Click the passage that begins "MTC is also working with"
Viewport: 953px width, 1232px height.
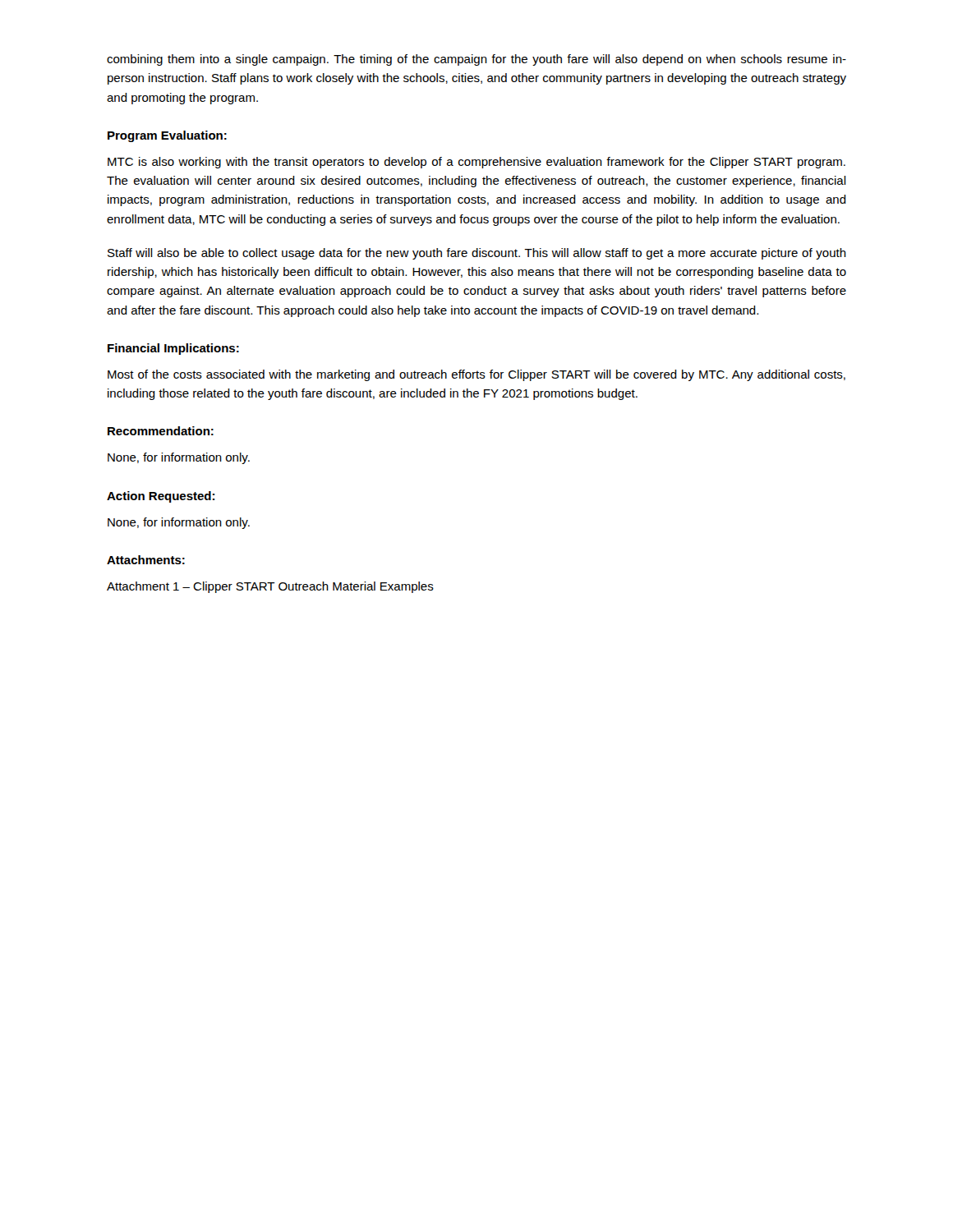[476, 190]
